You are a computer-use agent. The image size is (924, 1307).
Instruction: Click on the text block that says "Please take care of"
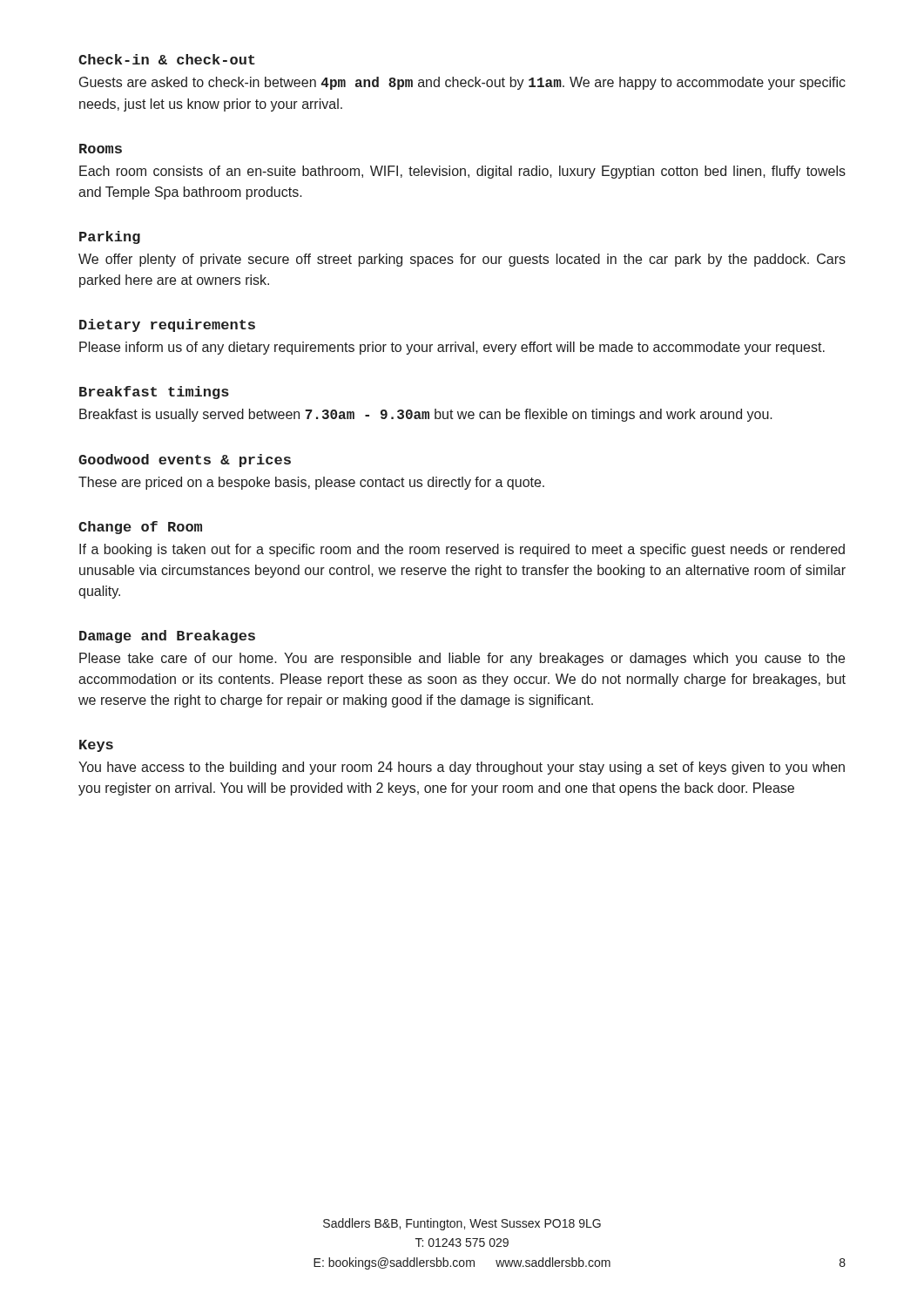(x=462, y=679)
